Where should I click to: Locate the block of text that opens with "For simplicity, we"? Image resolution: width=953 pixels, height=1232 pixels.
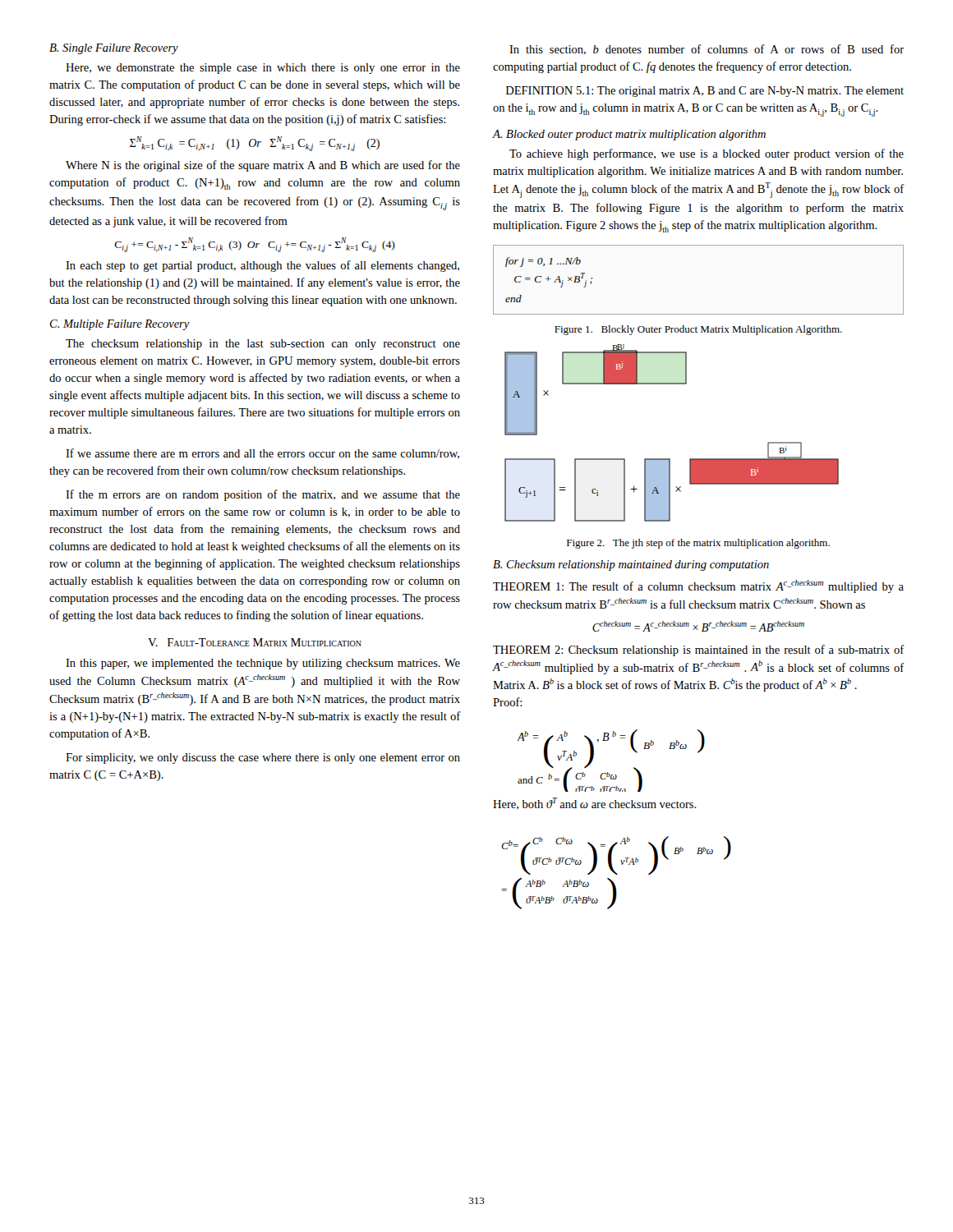255,766
